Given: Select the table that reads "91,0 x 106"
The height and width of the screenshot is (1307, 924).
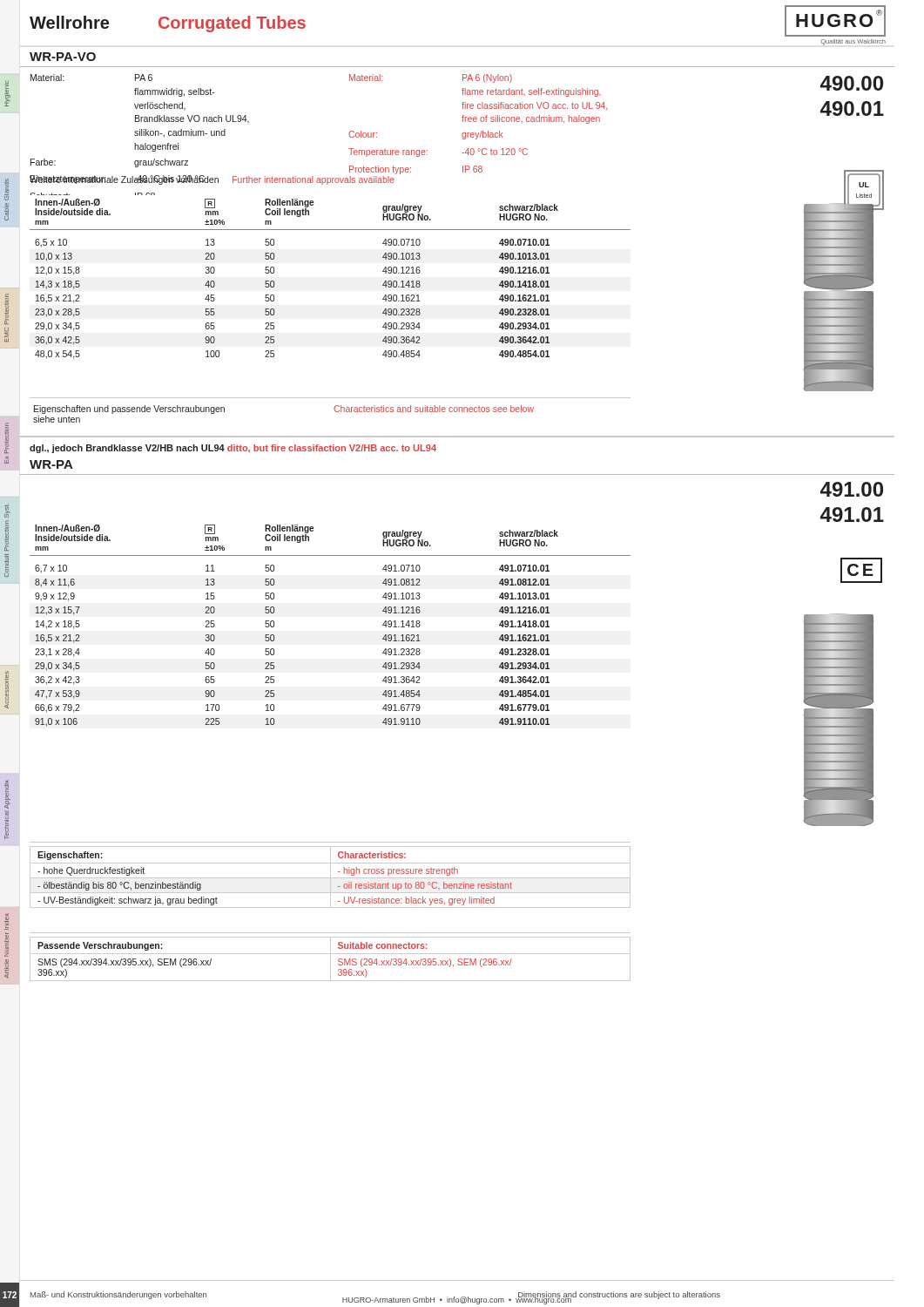Looking at the screenshot, I should pyautogui.click(x=330, y=625).
